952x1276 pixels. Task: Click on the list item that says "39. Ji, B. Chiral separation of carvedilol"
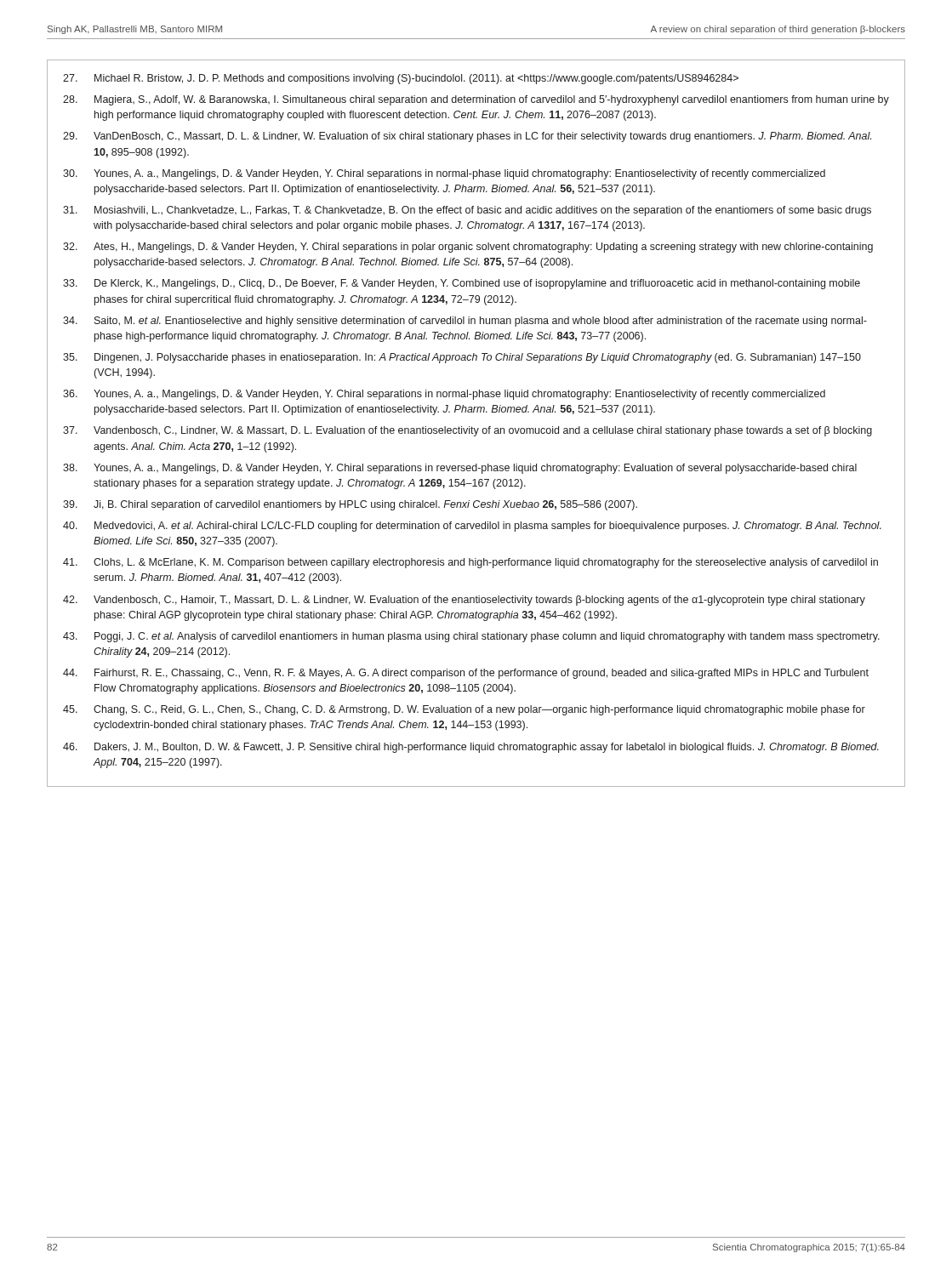(x=476, y=504)
